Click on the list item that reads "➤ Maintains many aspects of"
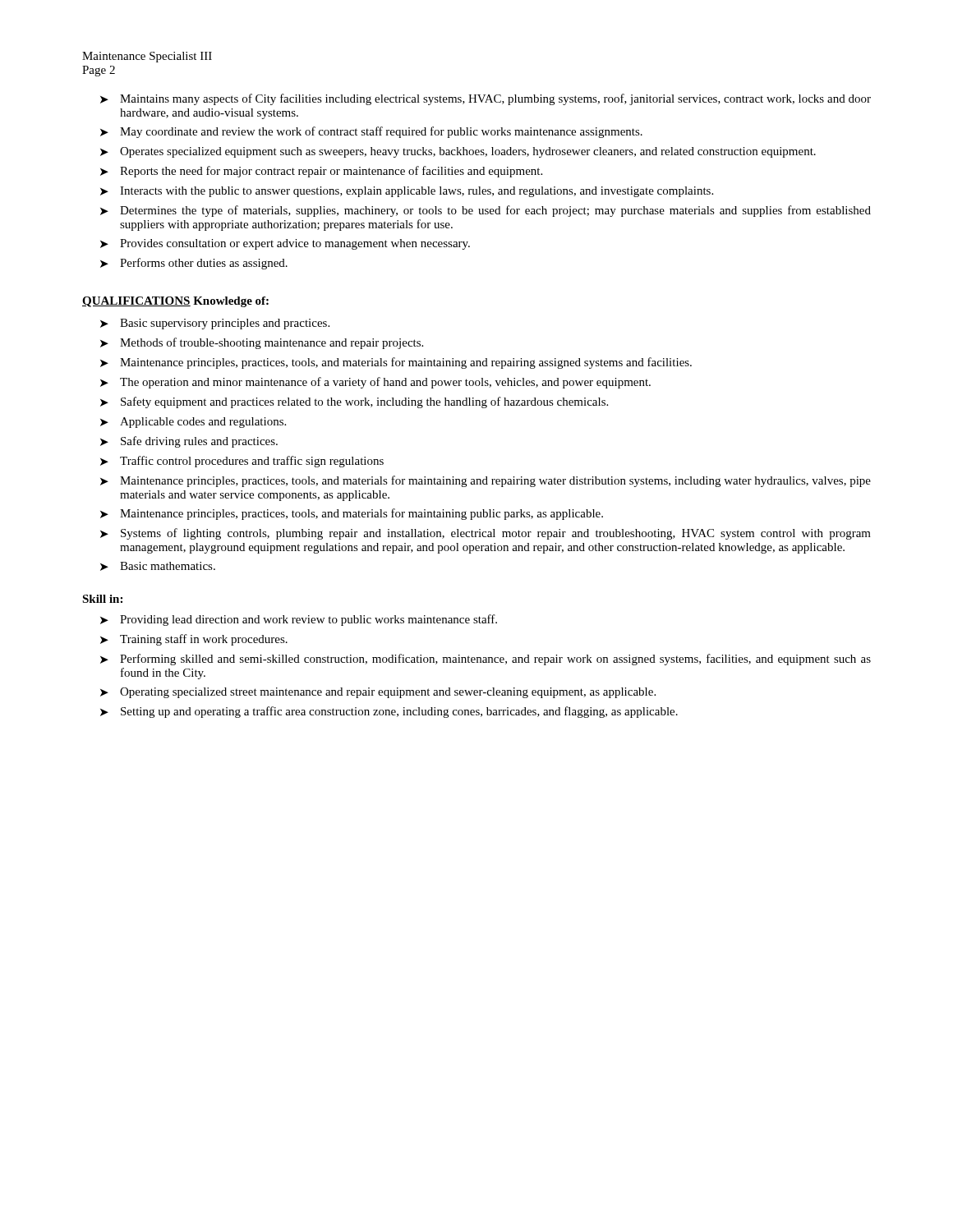The height and width of the screenshot is (1232, 953). [x=485, y=106]
